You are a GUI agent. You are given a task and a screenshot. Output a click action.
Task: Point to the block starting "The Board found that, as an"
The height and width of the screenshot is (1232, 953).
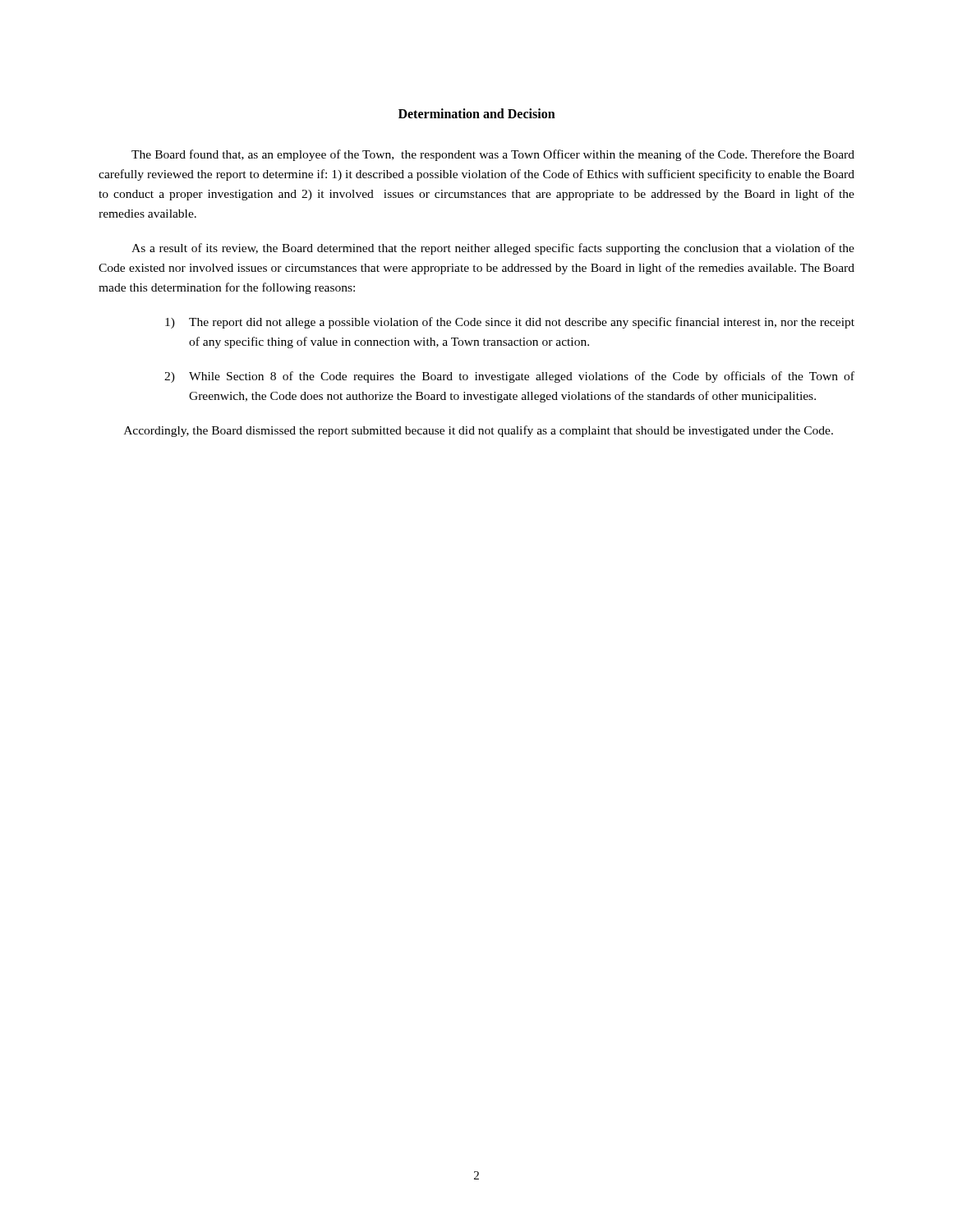(x=476, y=184)
